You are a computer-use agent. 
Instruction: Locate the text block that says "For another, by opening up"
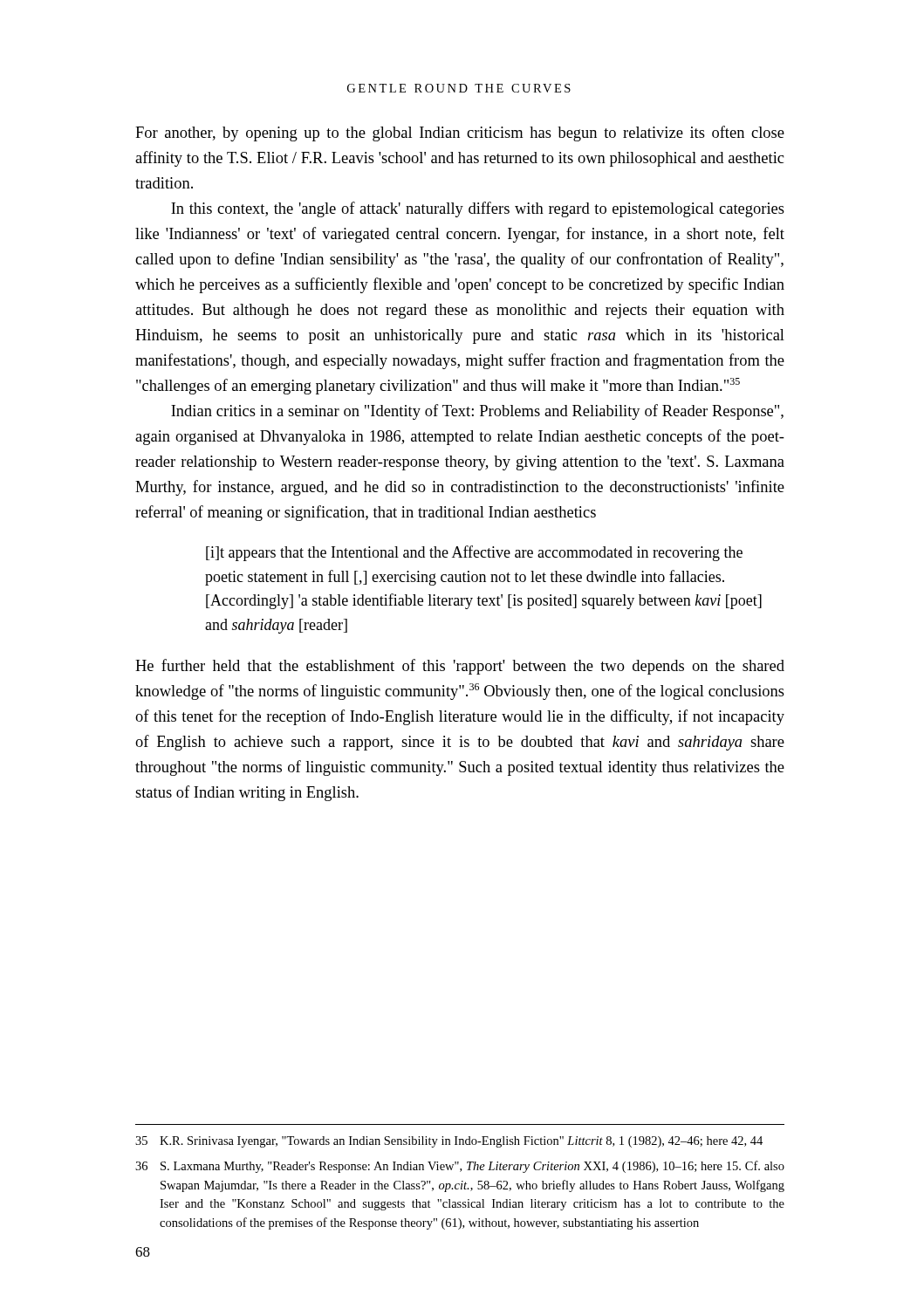(460, 323)
